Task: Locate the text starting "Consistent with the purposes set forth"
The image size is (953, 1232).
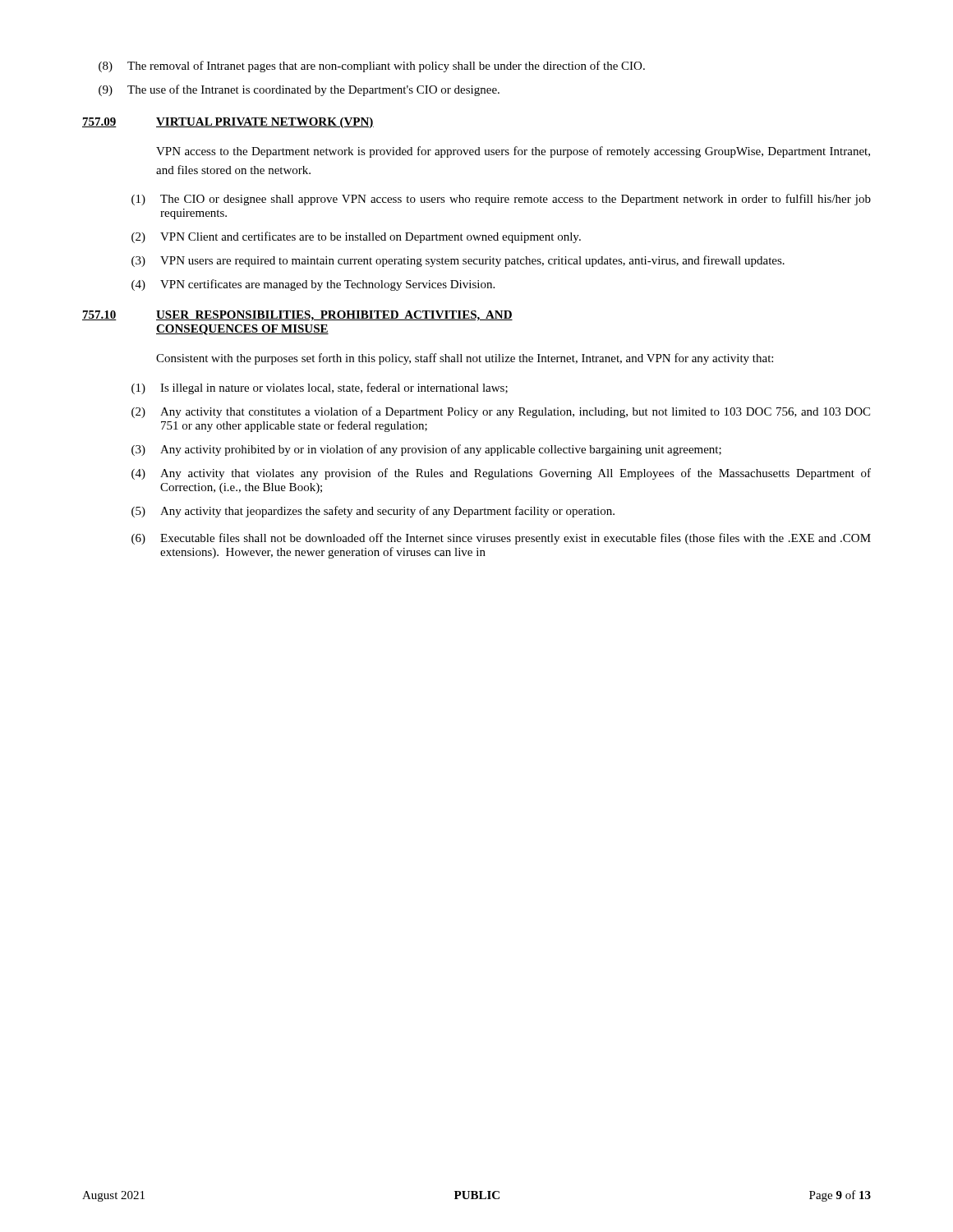Action: coord(465,358)
